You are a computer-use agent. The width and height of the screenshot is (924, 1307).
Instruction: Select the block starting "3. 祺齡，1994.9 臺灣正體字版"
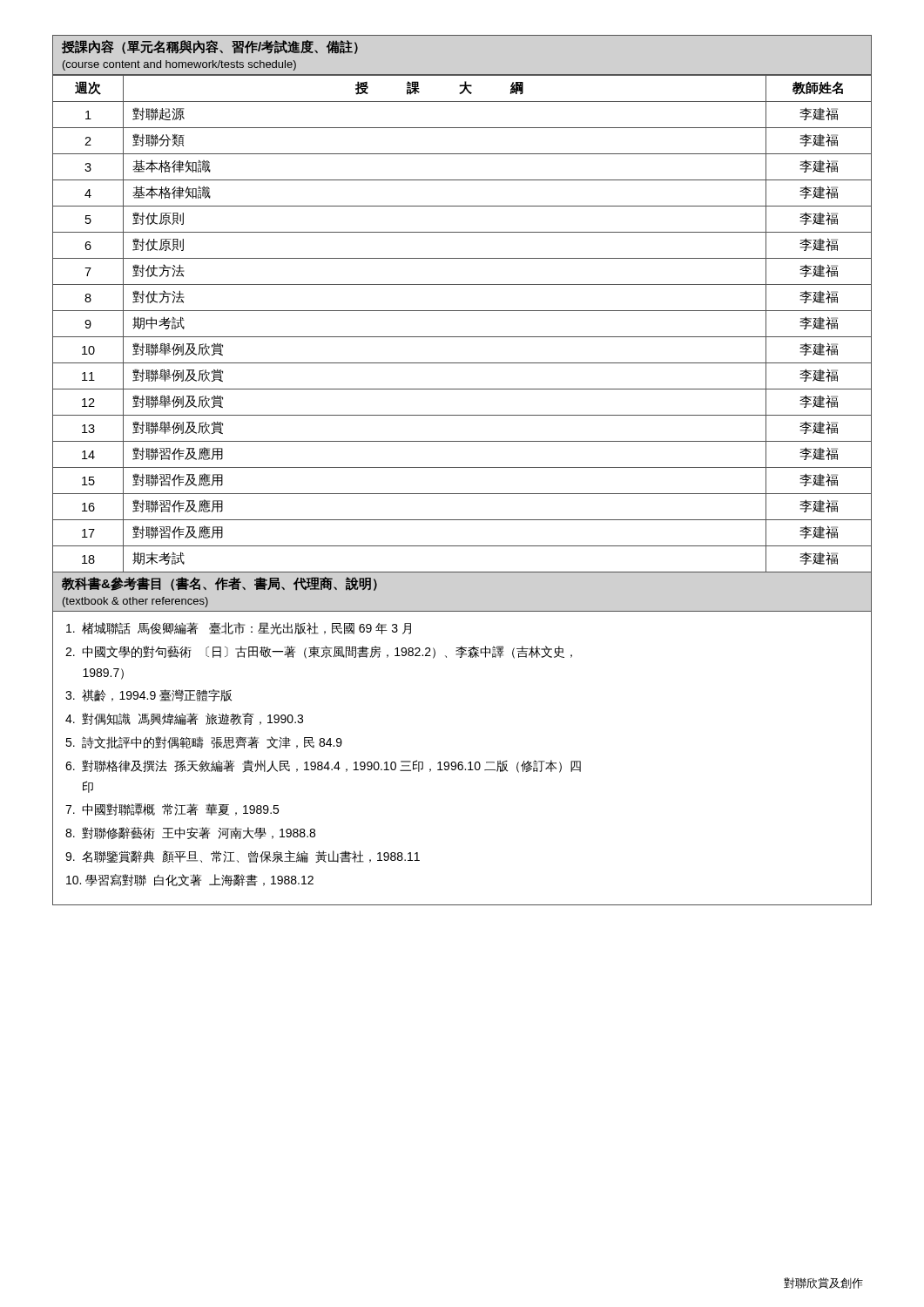pos(149,696)
